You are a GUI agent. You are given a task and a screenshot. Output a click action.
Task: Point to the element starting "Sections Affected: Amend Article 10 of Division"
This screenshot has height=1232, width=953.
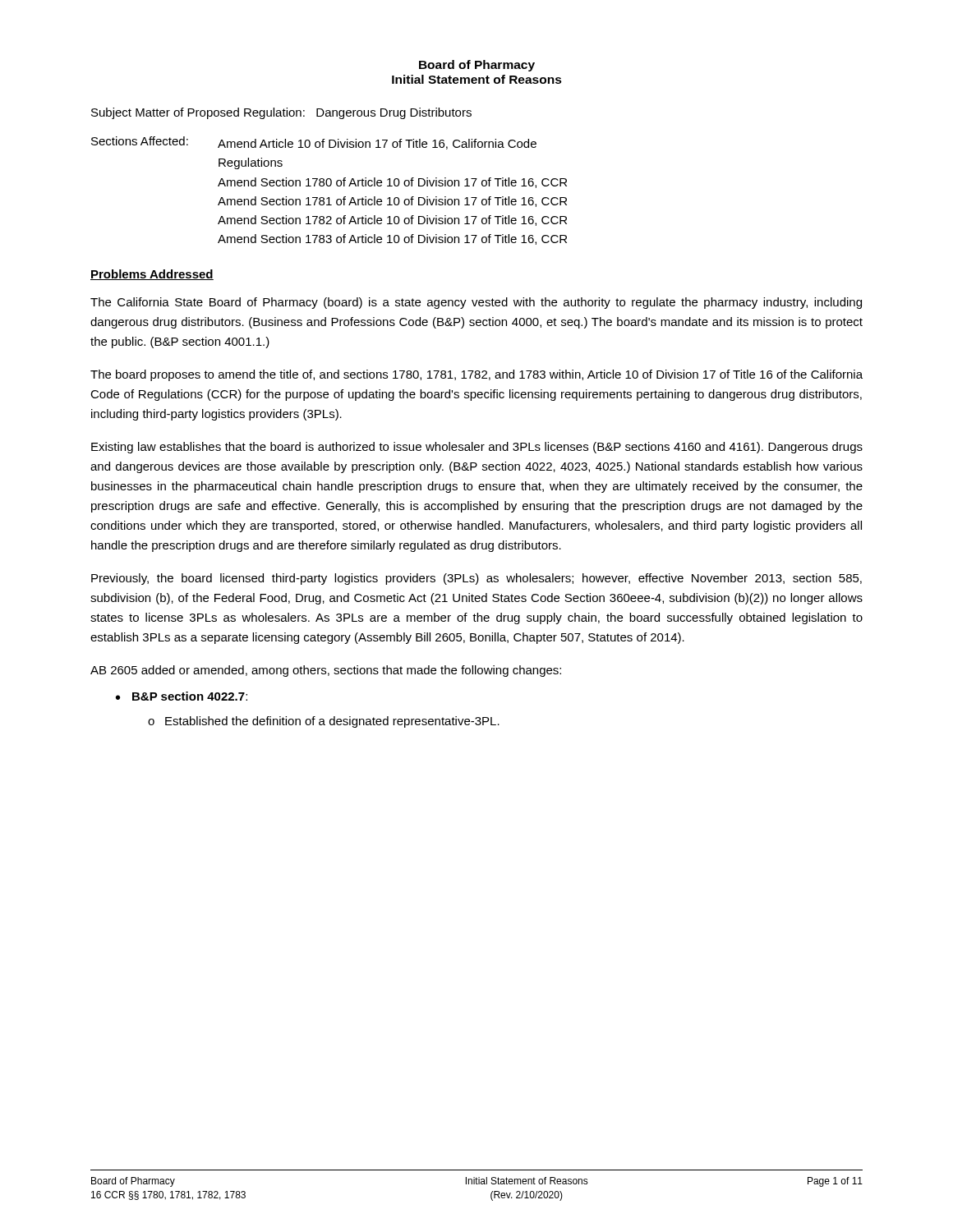click(x=329, y=191)
